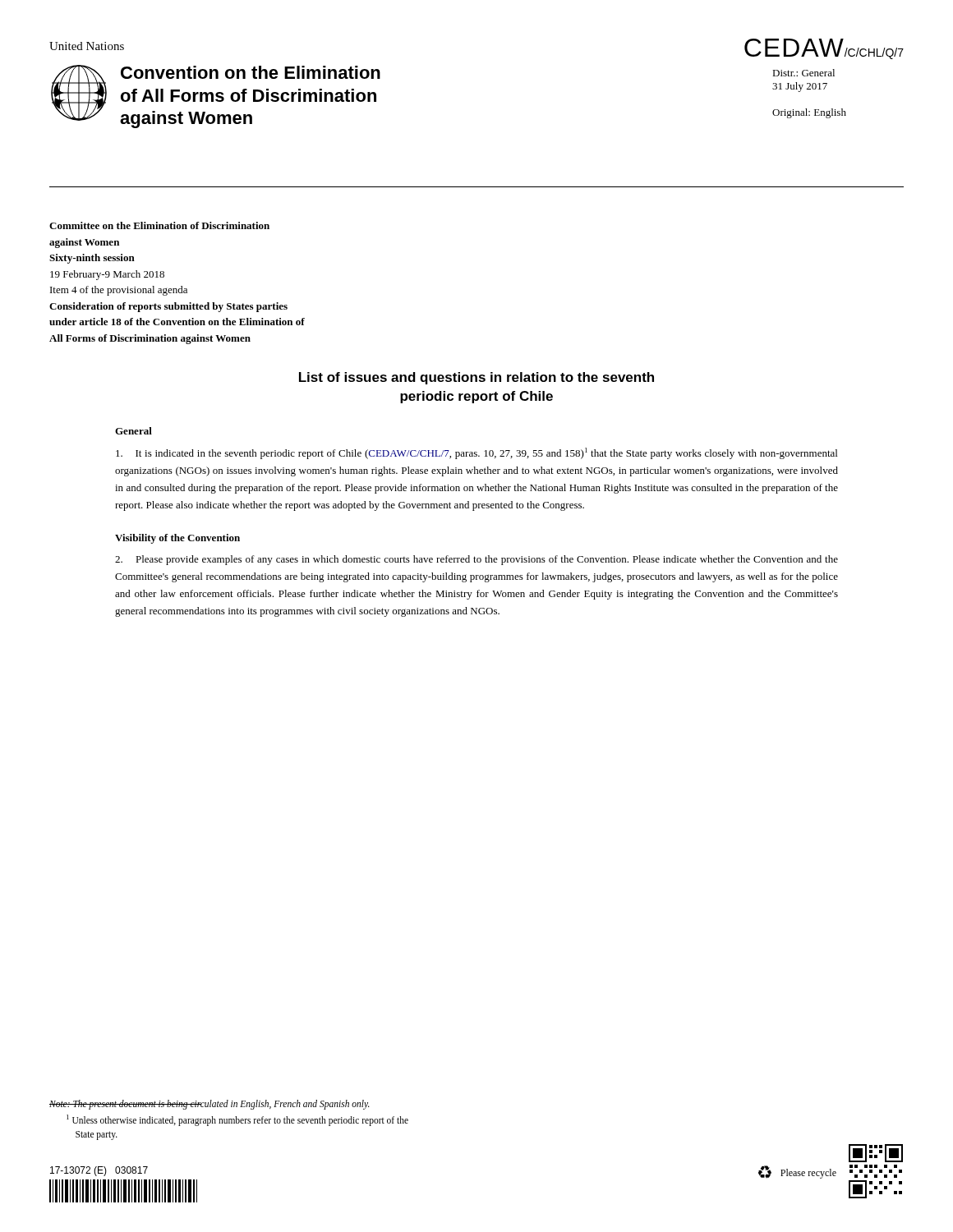Navigate to the text starting "List of issues and questions"
Viewport: 953px width, 1232px height.
pos(476,387)
